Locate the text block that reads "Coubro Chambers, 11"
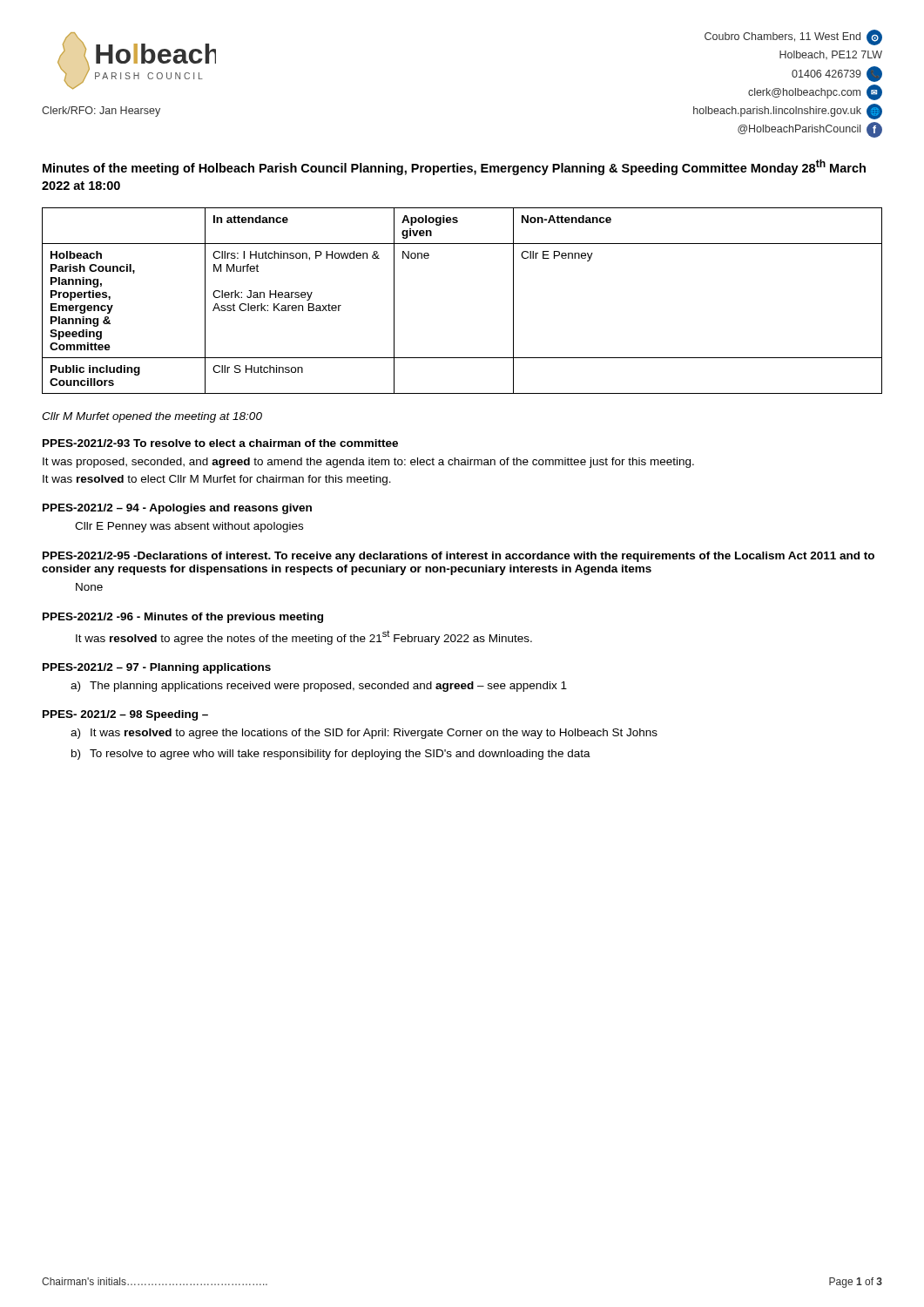The image size is (924, 1307). pyautogui.click(x=787, y=83)
